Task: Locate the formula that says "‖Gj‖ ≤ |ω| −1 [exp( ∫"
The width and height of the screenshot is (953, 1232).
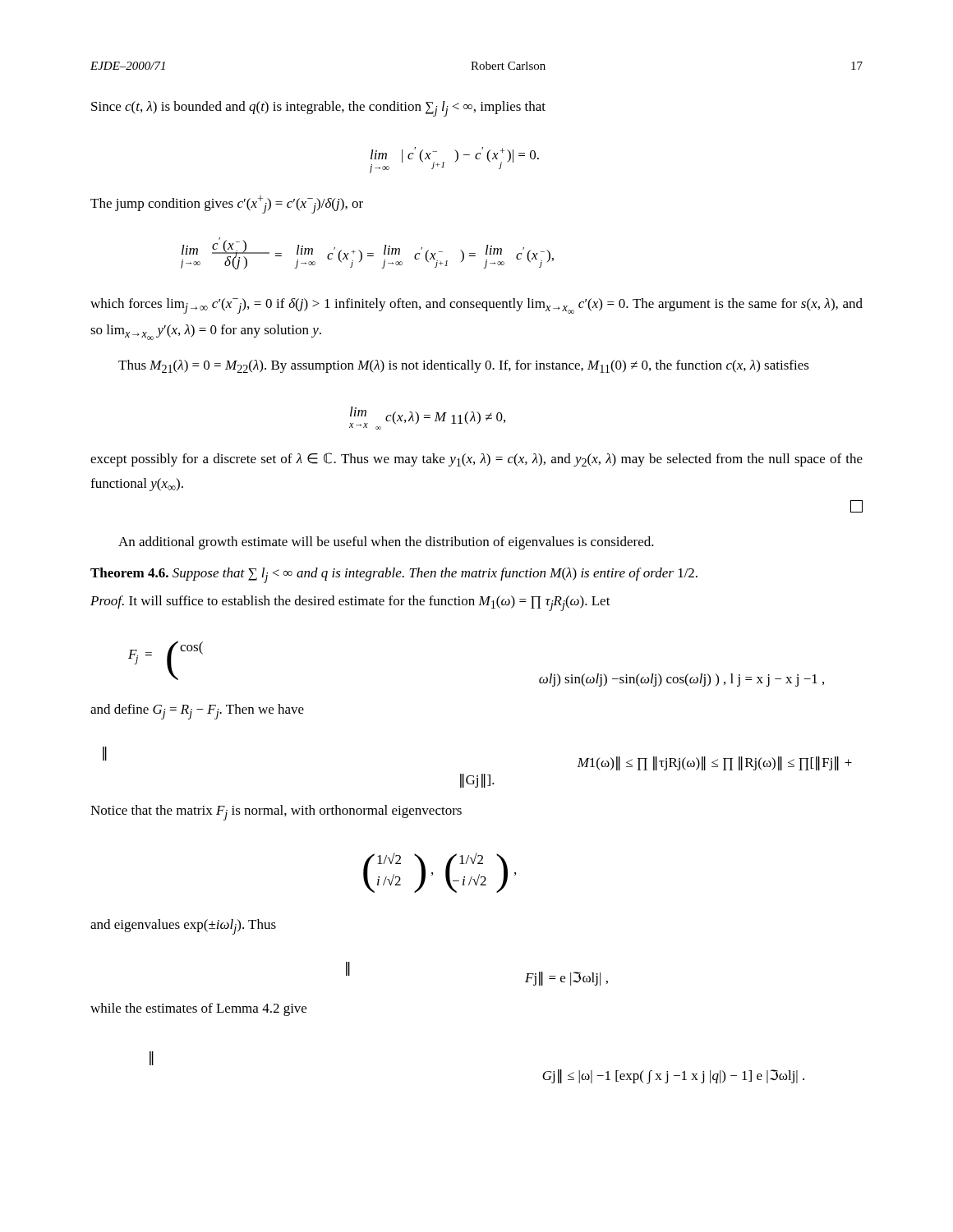Action: (x=152, y=1058)
